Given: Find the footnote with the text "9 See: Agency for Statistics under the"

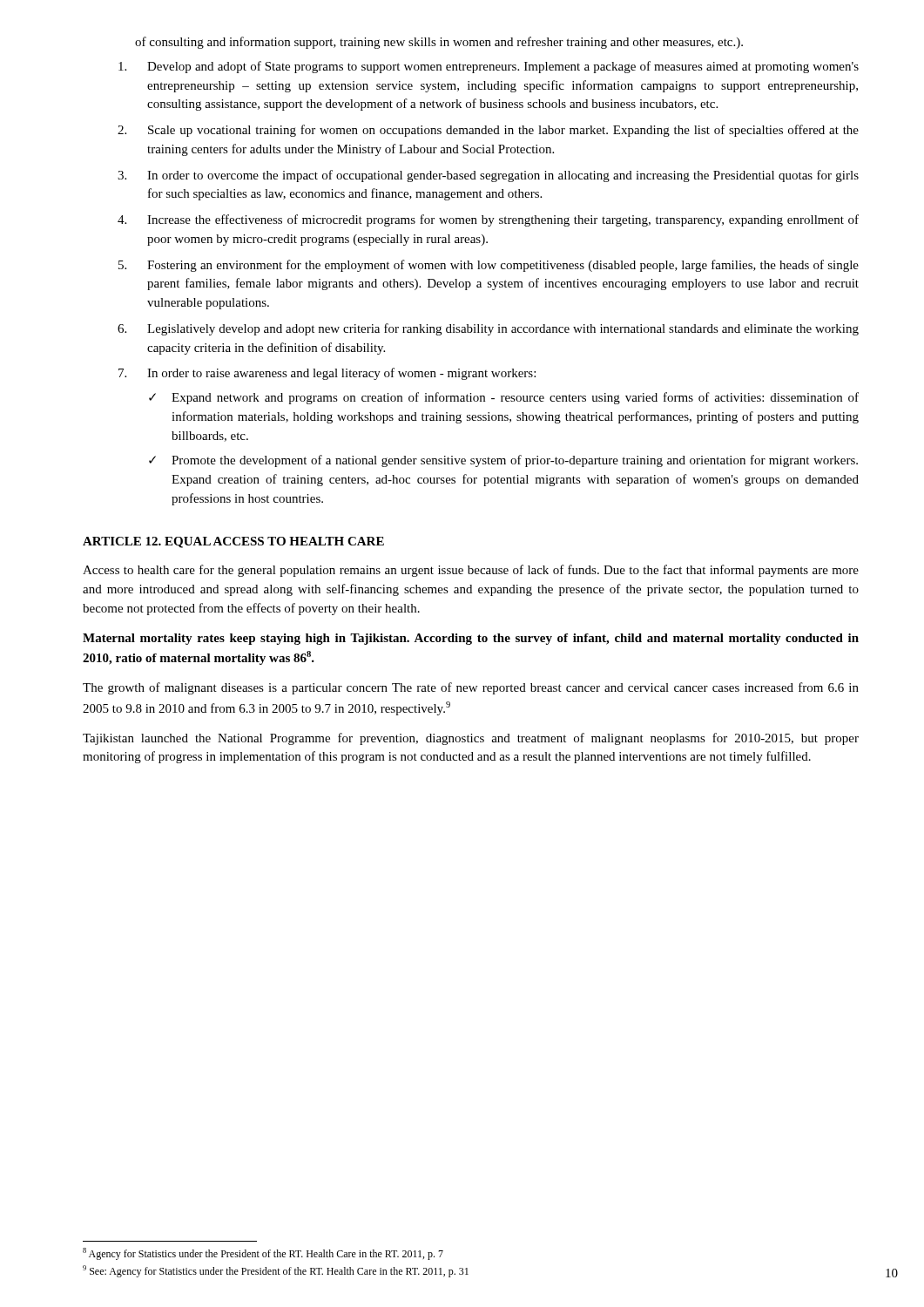Looking at the screenshot, I should point(276,1271).
